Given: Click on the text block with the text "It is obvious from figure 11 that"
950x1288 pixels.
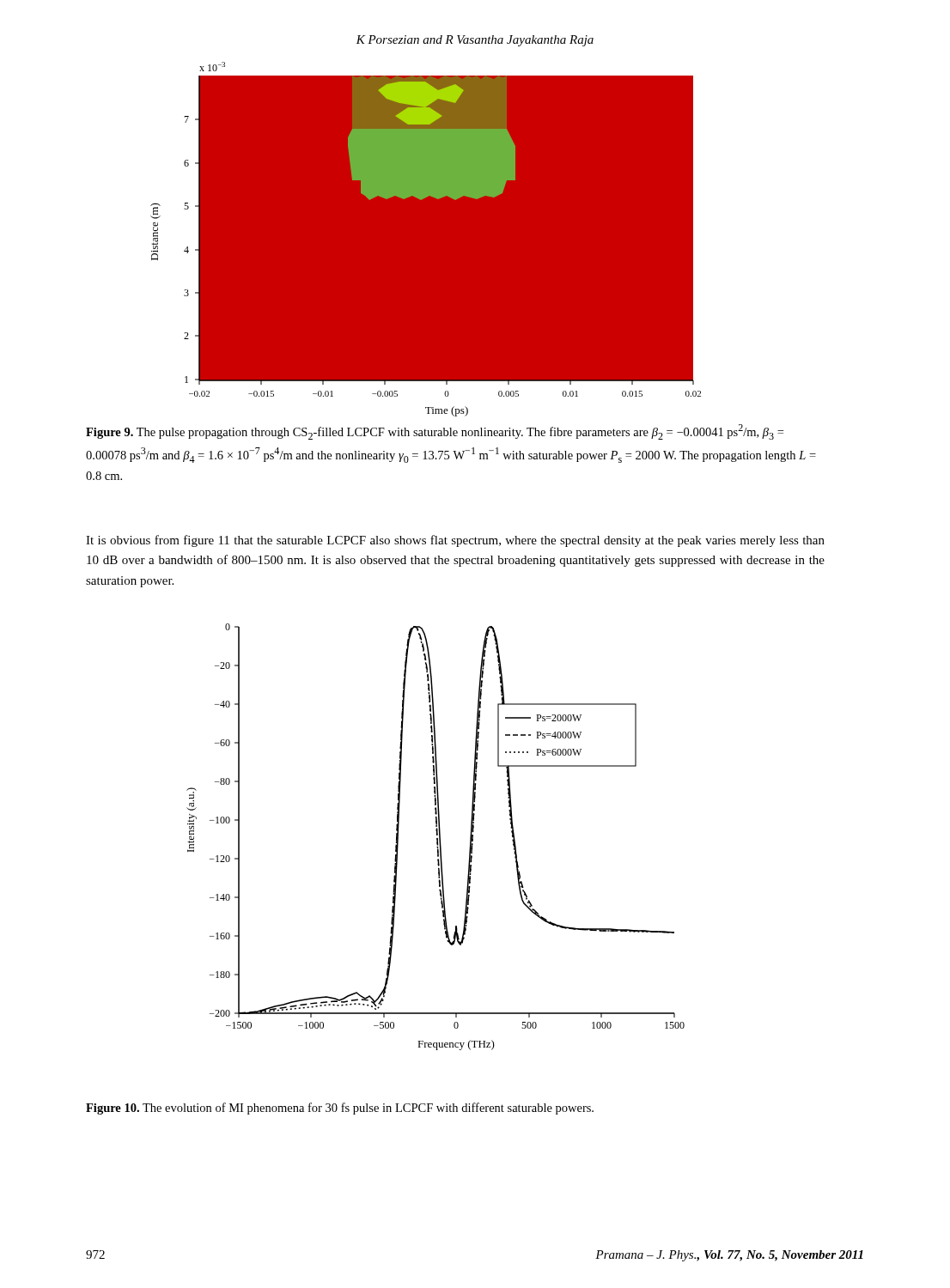Looking at the screenshot, I should [455, 560].
